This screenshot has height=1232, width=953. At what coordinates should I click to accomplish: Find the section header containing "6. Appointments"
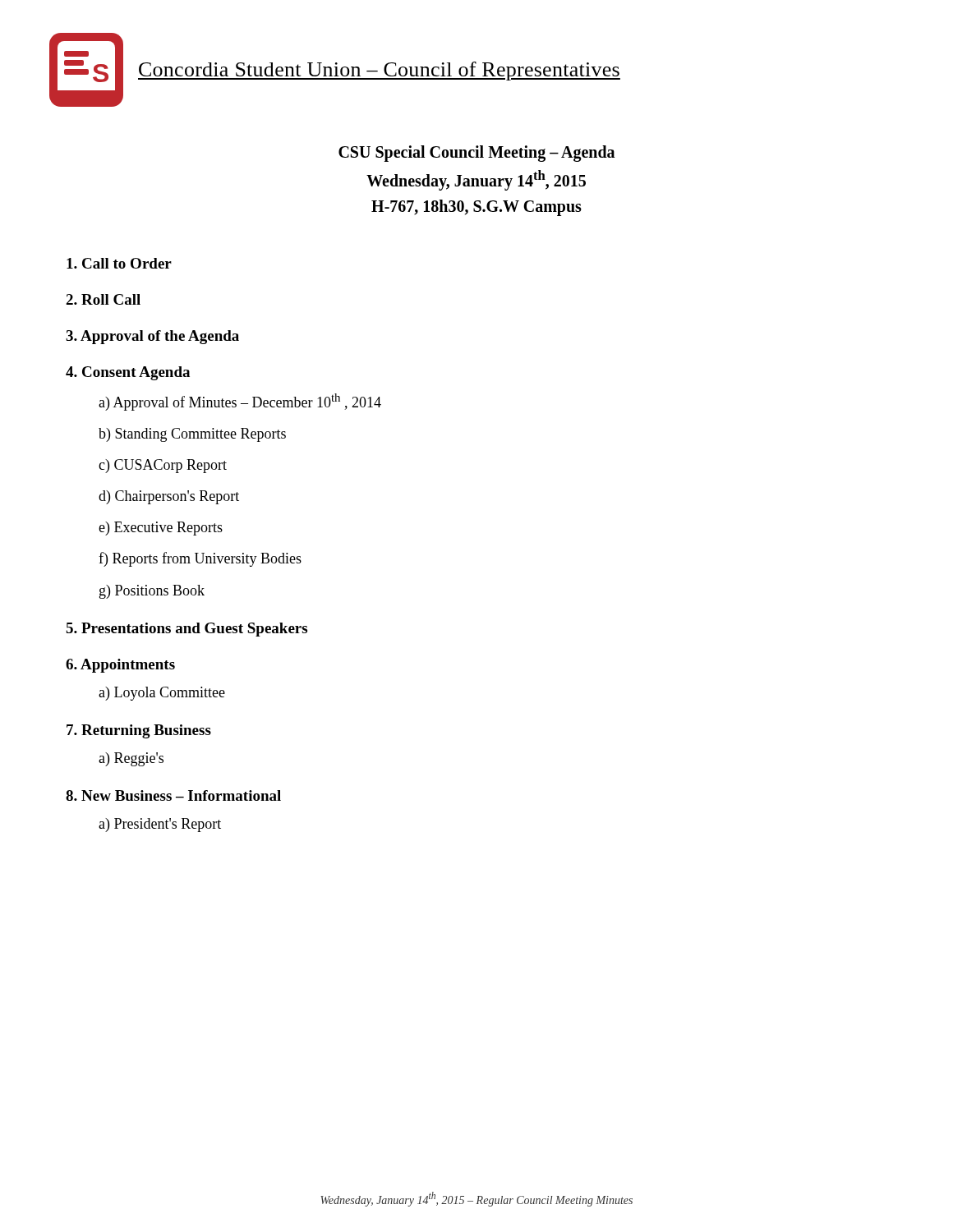120,664
